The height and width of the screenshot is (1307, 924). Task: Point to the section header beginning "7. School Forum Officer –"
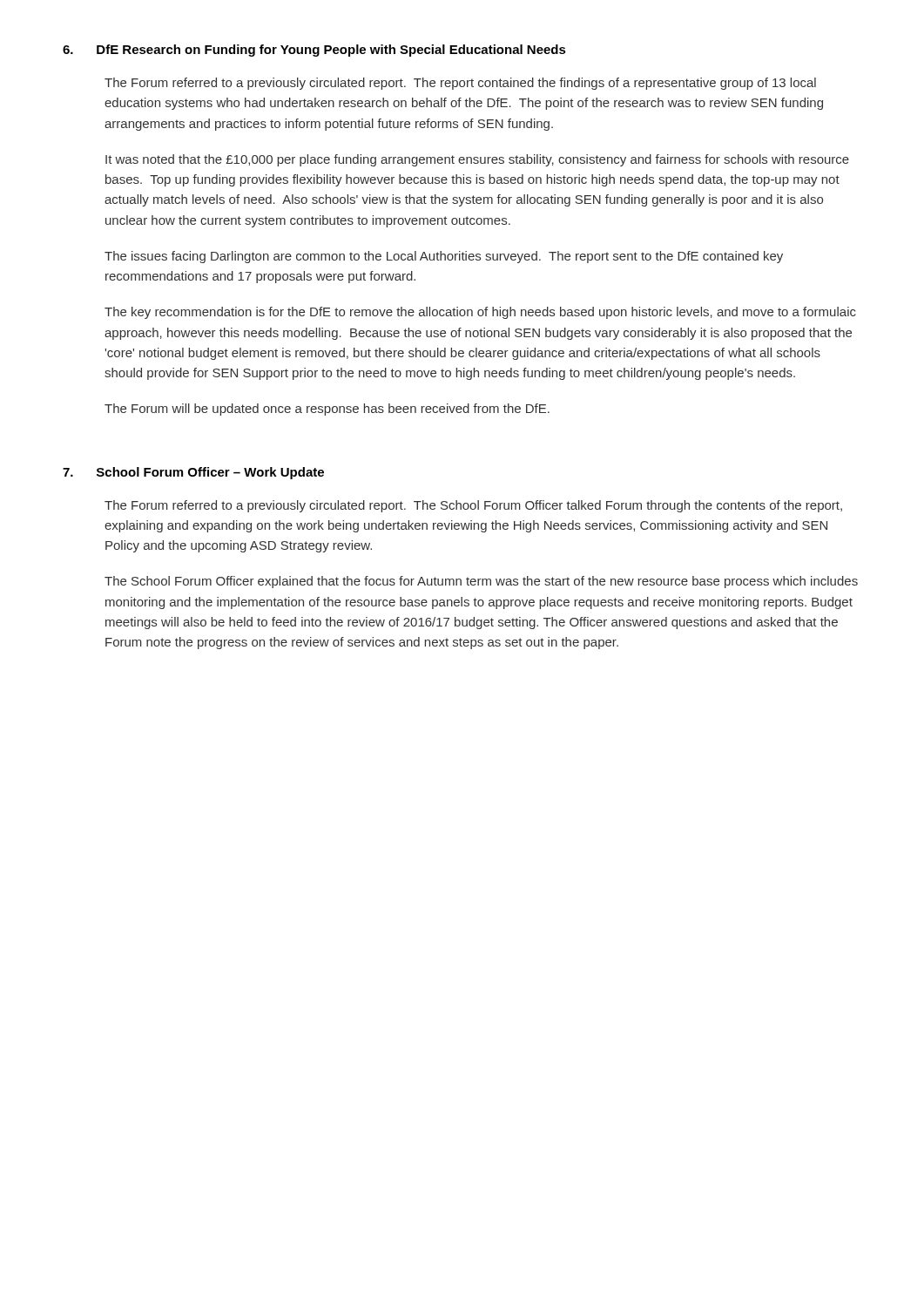[194, 471]
